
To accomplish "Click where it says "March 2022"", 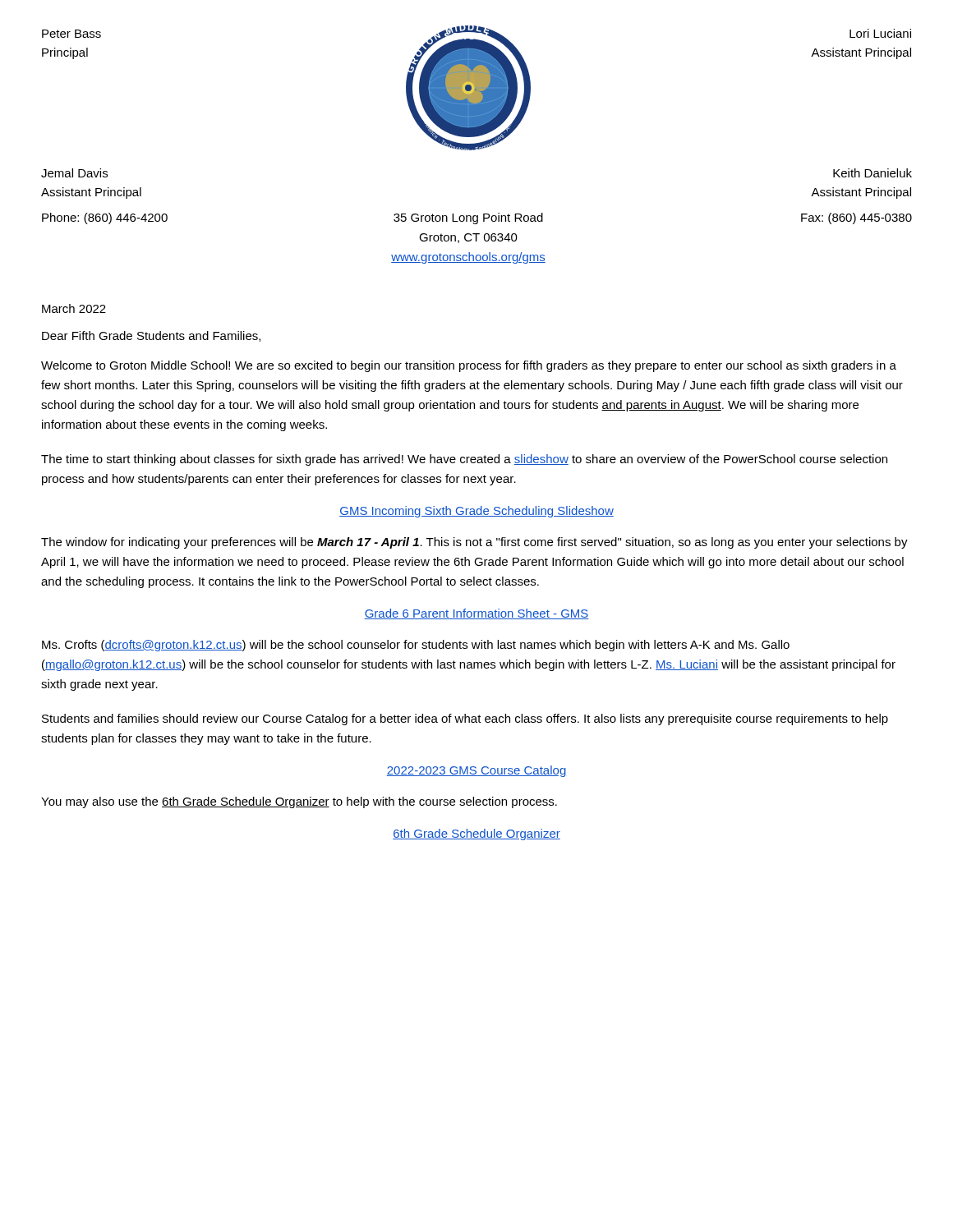I will (x=74, y=308).
